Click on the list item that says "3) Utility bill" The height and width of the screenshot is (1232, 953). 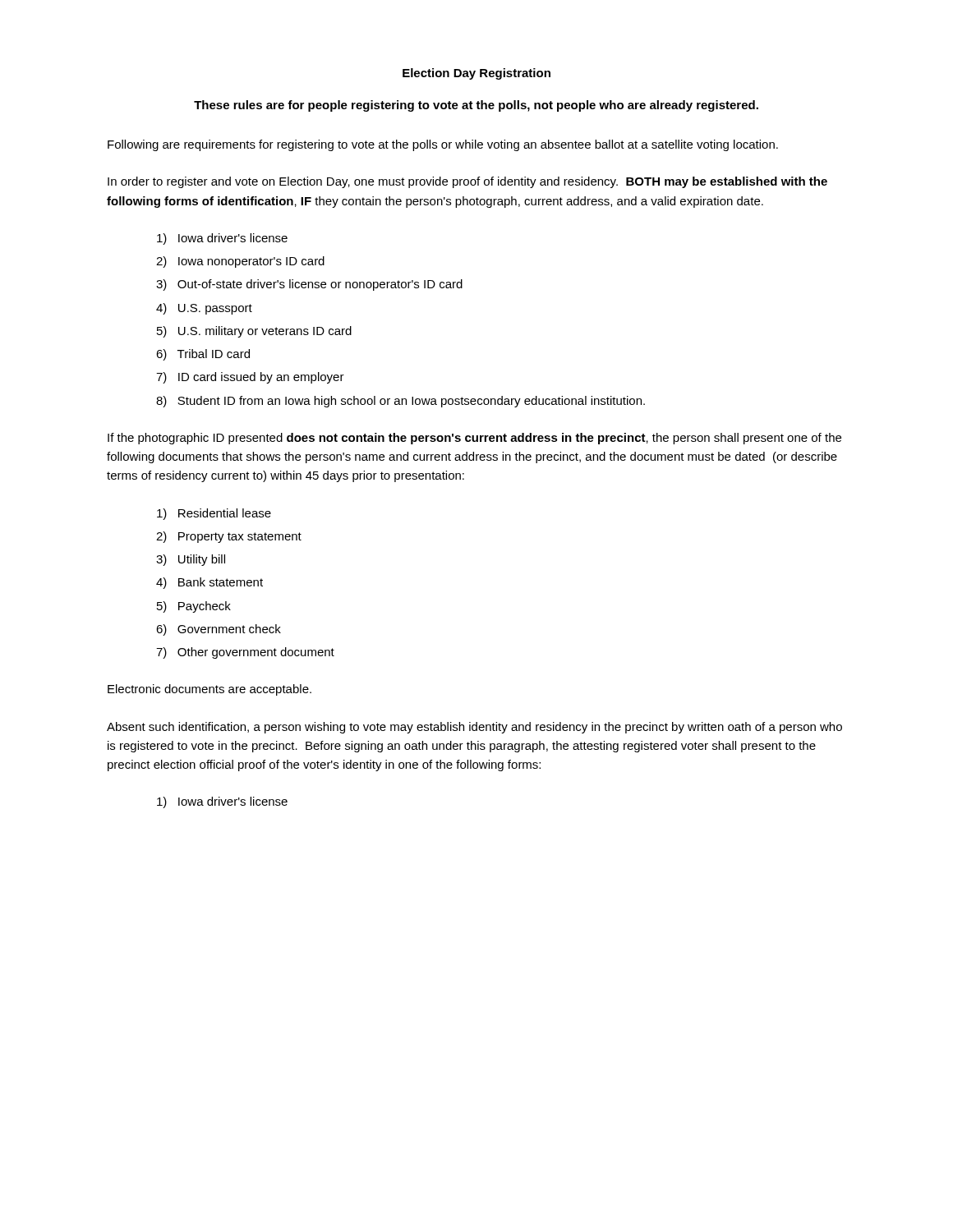191,559
